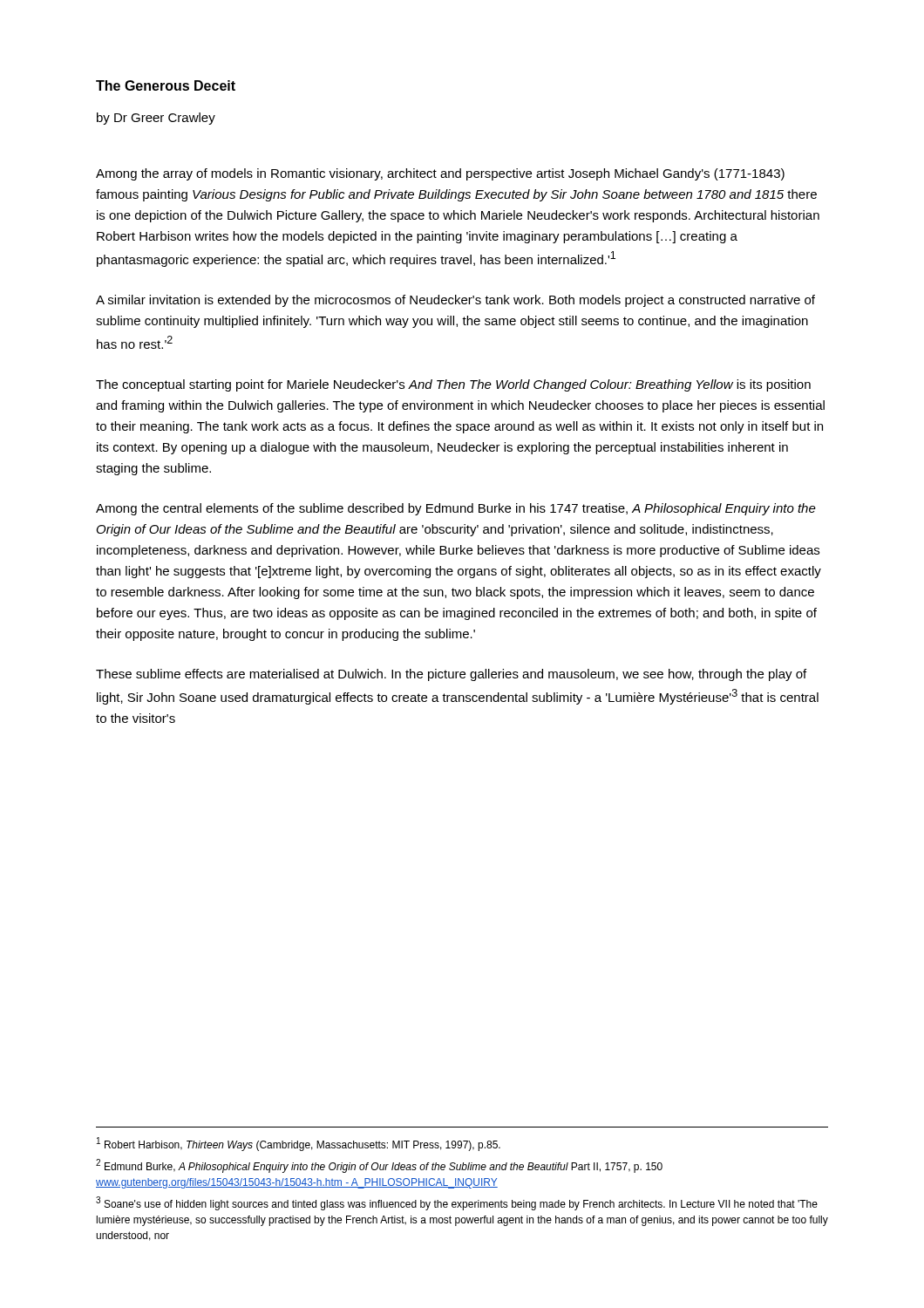Find the block on this page that starts "Among the central elements of the sublime"
The height and width of the screenshot is (1308, 924).
pos(458,571)
